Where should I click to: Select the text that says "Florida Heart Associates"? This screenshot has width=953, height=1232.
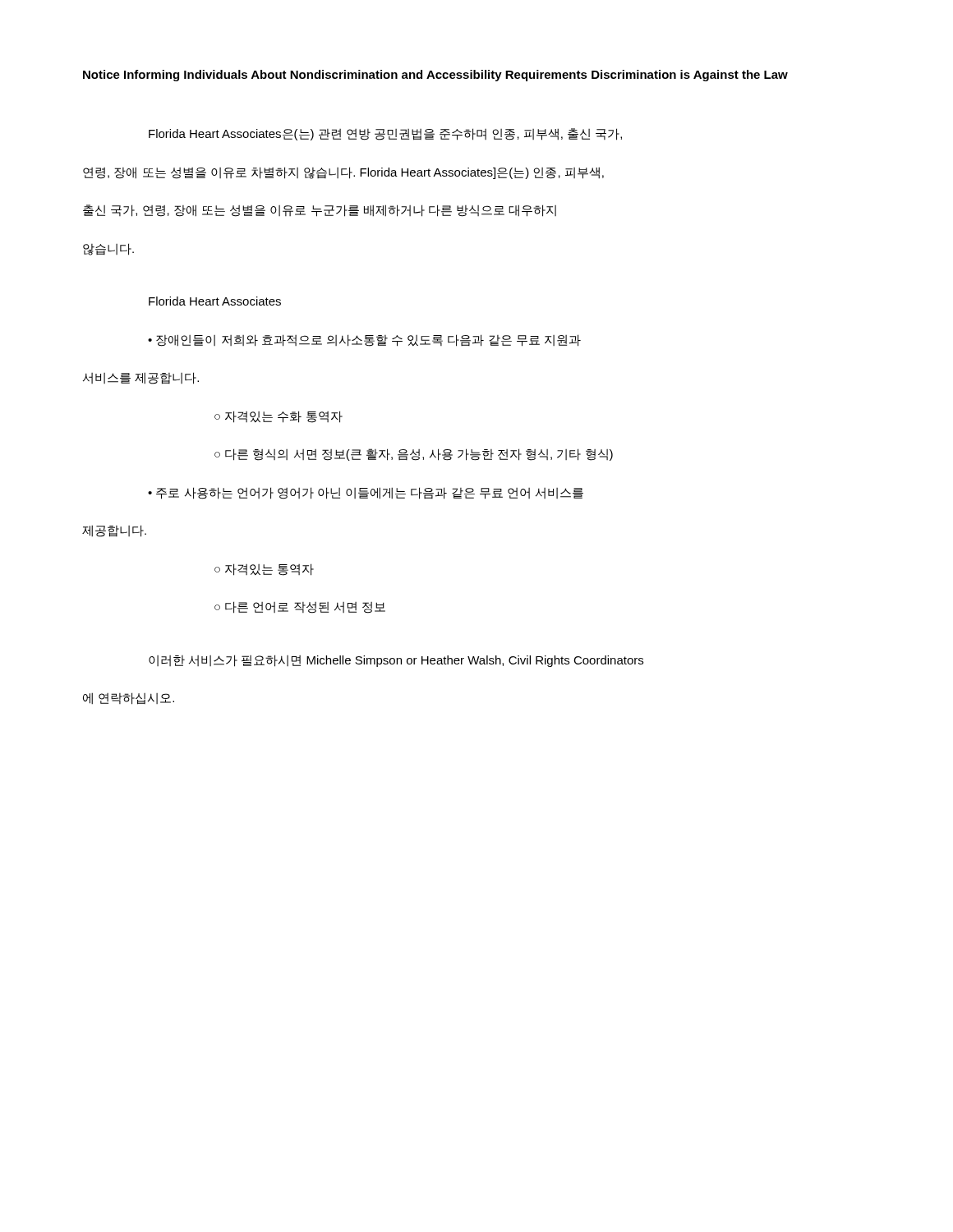tap(215, 301)
